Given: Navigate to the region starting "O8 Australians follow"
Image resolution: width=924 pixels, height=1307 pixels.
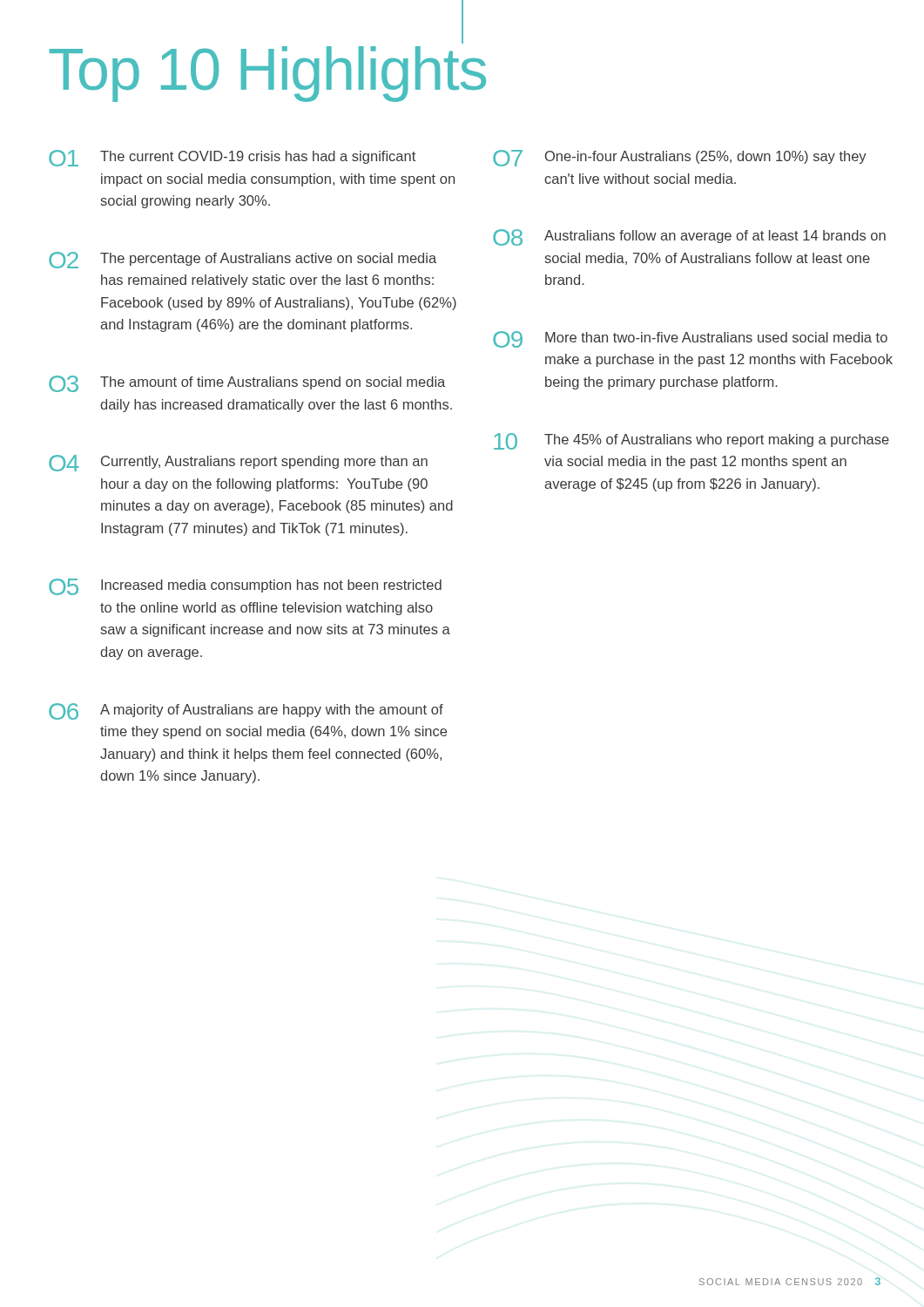Looking at the screenshot, I should tap(692, 257).
